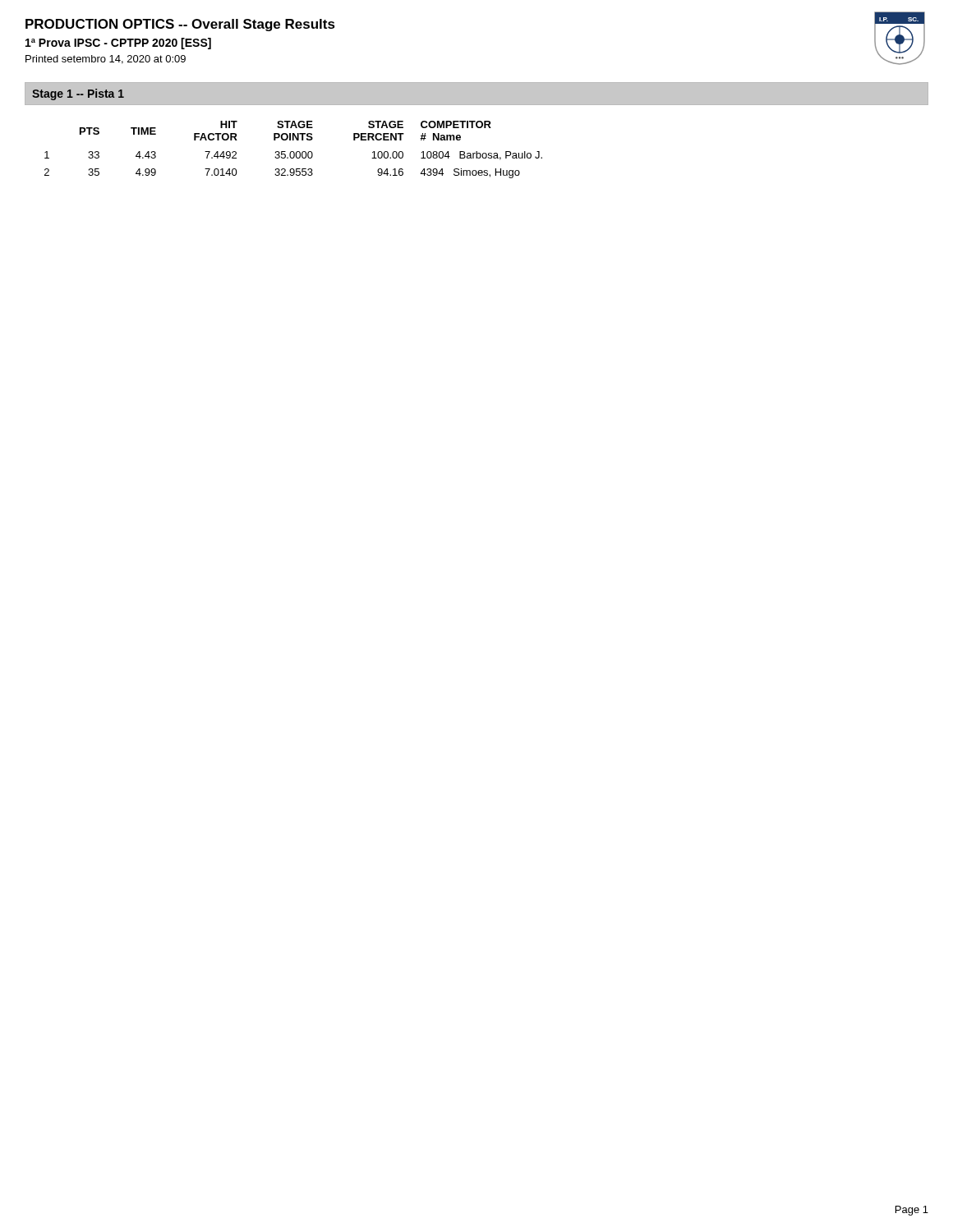Screen dimensions: 1232x953
Task: Find the title on this page that starts "PRODUCTION OPTICS --"
Action: [x=180, y=24]
